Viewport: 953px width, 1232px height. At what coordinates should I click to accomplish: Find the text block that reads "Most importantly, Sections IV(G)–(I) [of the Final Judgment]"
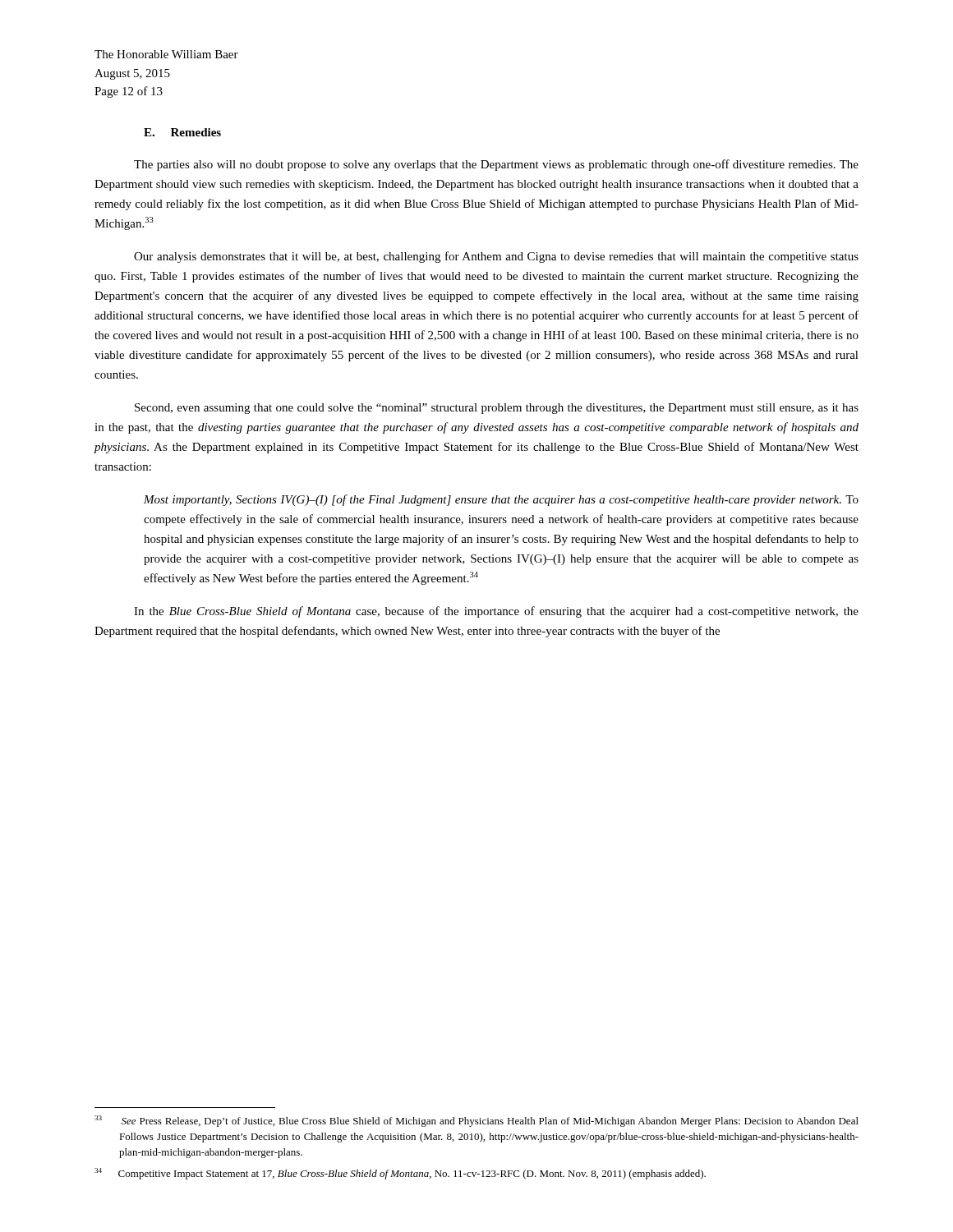[501, 538]
